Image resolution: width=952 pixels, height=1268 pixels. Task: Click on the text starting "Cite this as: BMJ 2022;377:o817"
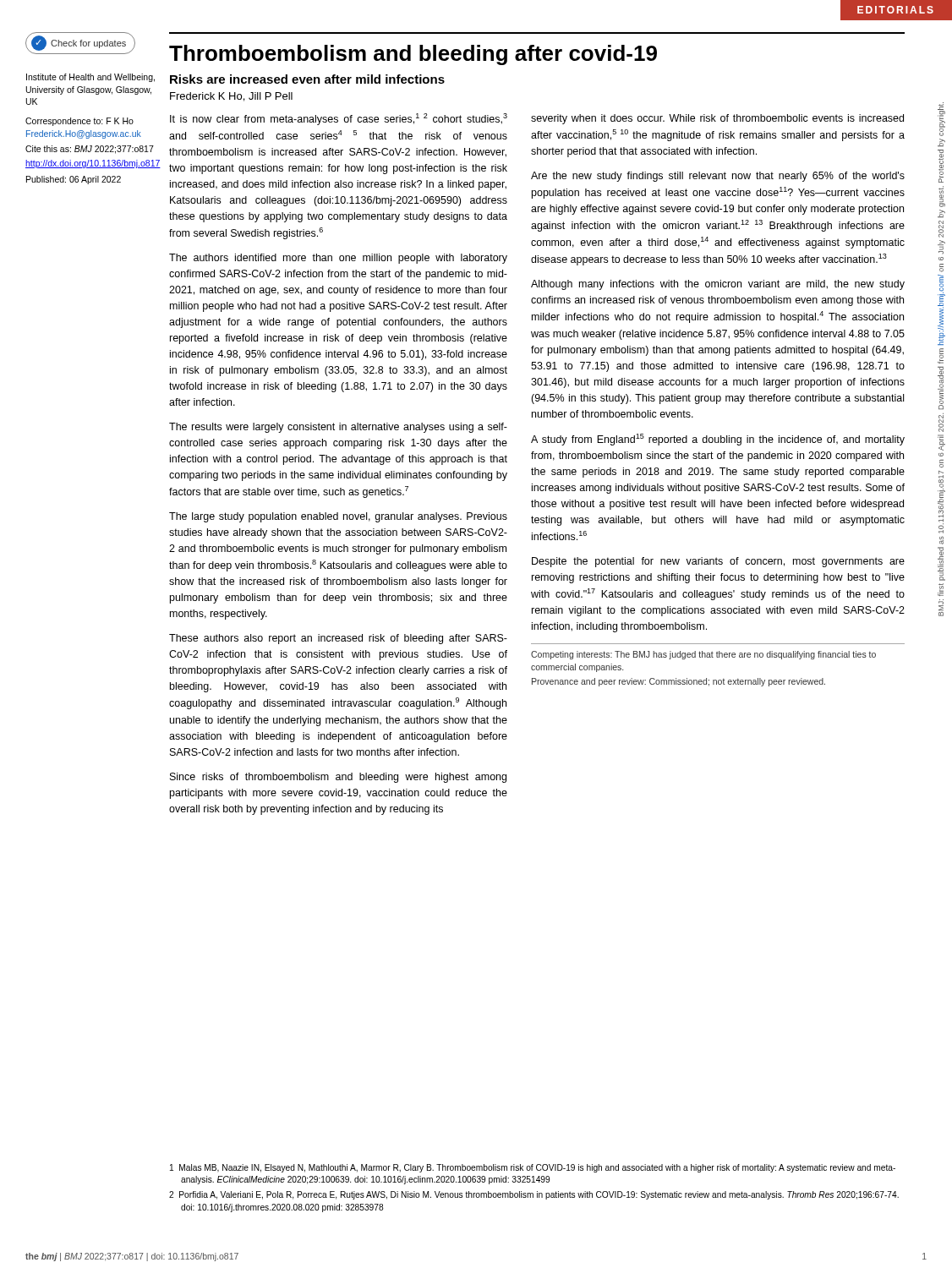tap(89, 149)
